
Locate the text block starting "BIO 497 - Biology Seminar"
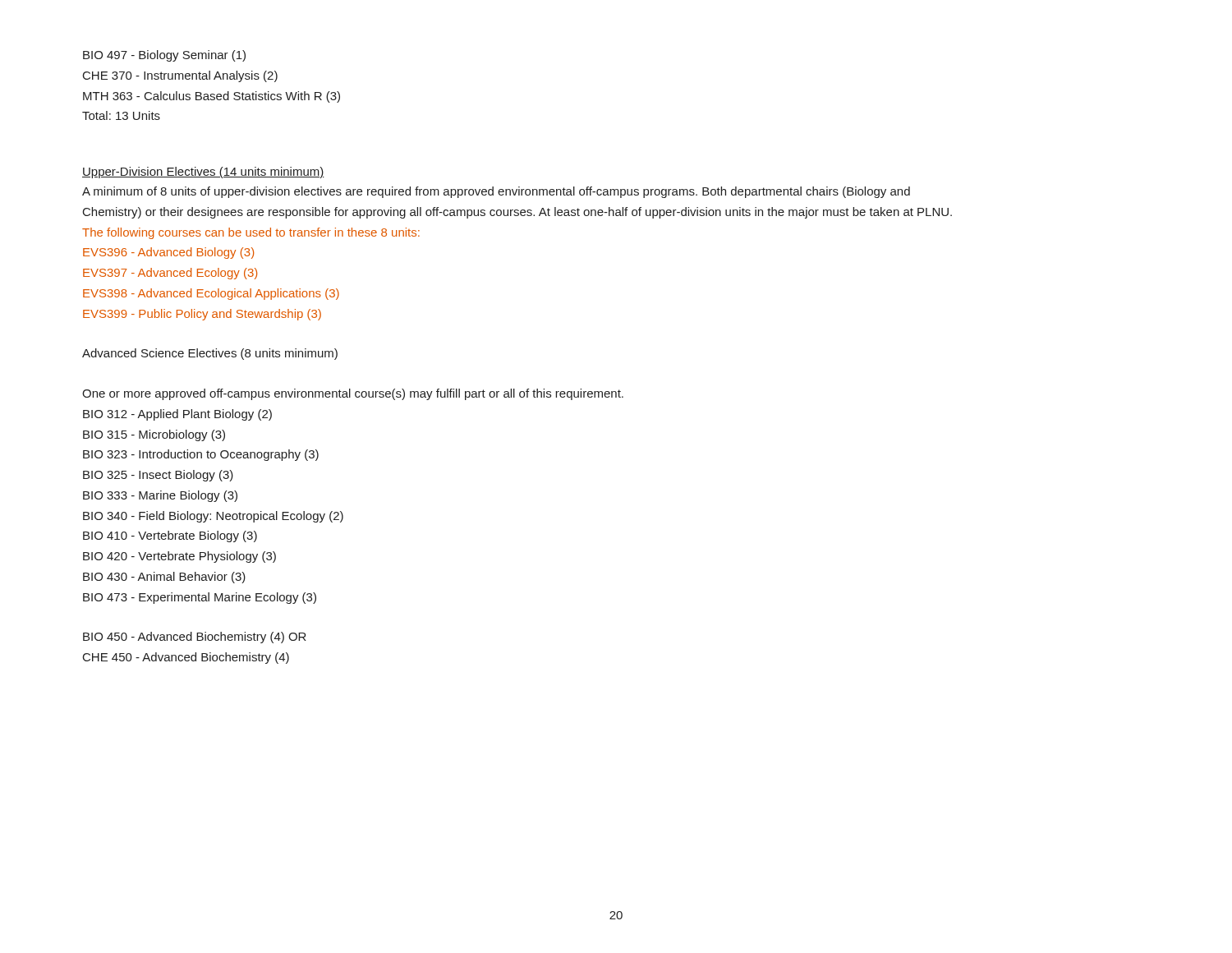click(x=164, y=55)
